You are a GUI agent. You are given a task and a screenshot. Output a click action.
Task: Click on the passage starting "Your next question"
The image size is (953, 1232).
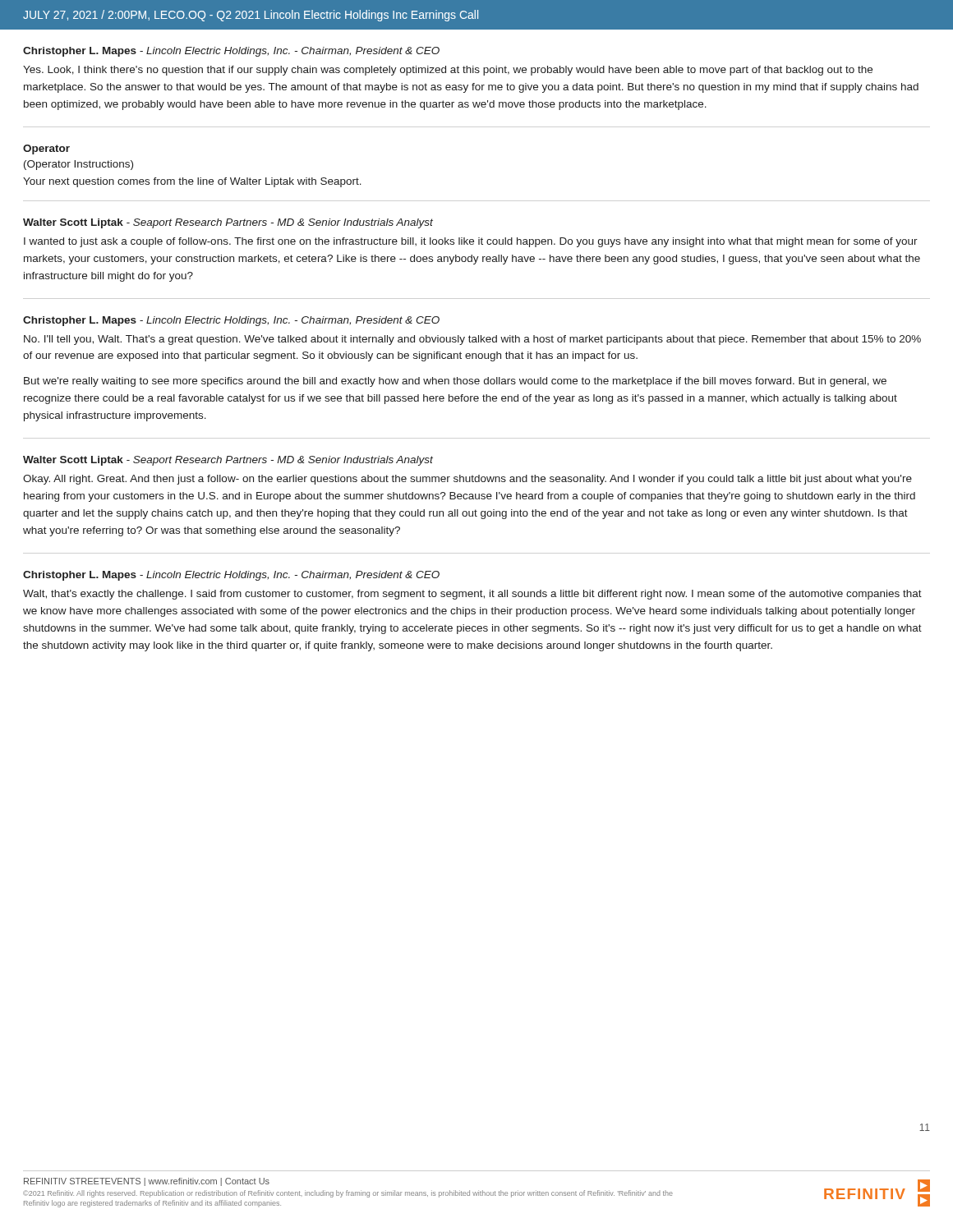[192, 181]
